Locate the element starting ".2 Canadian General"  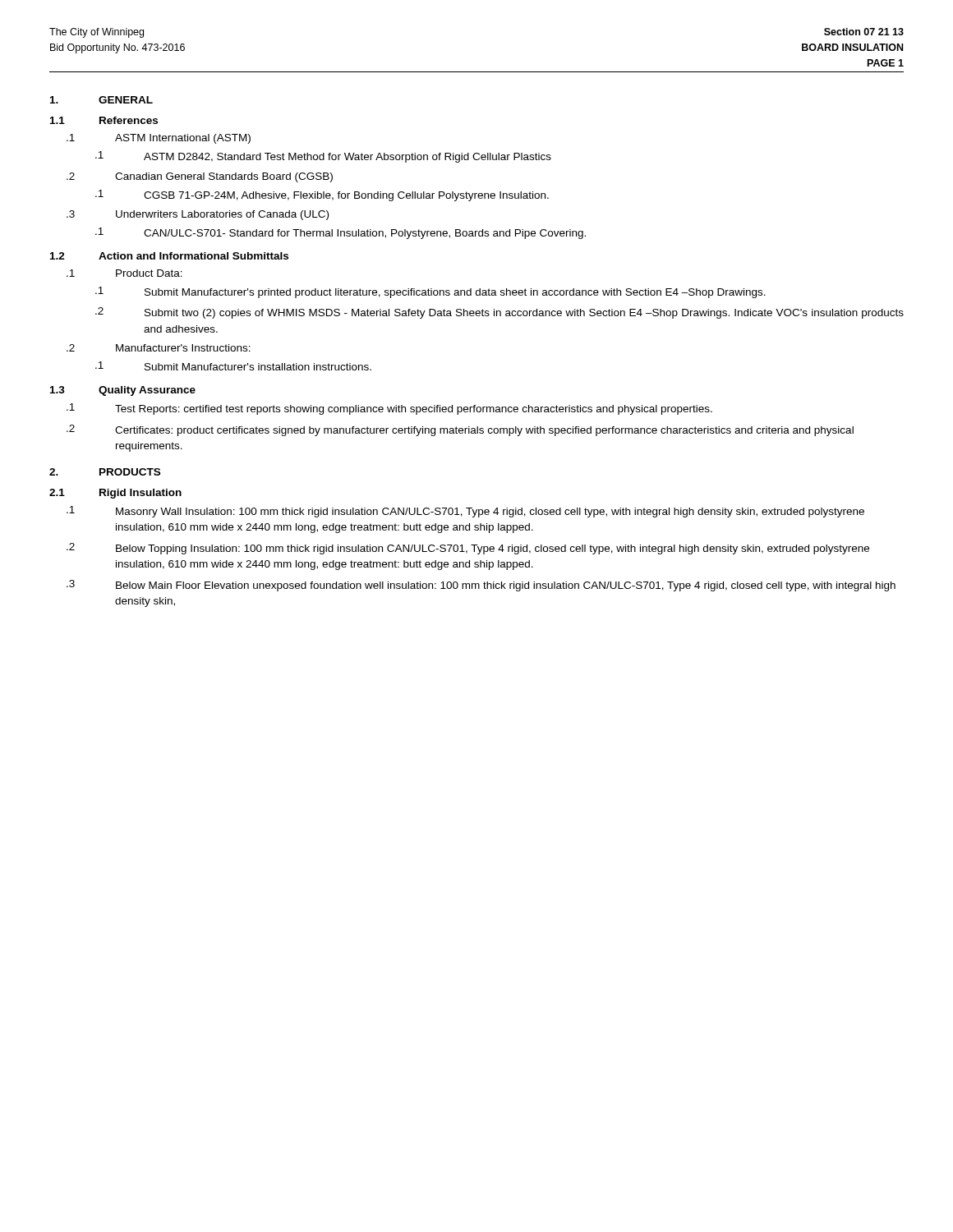(x=200, y=177)
